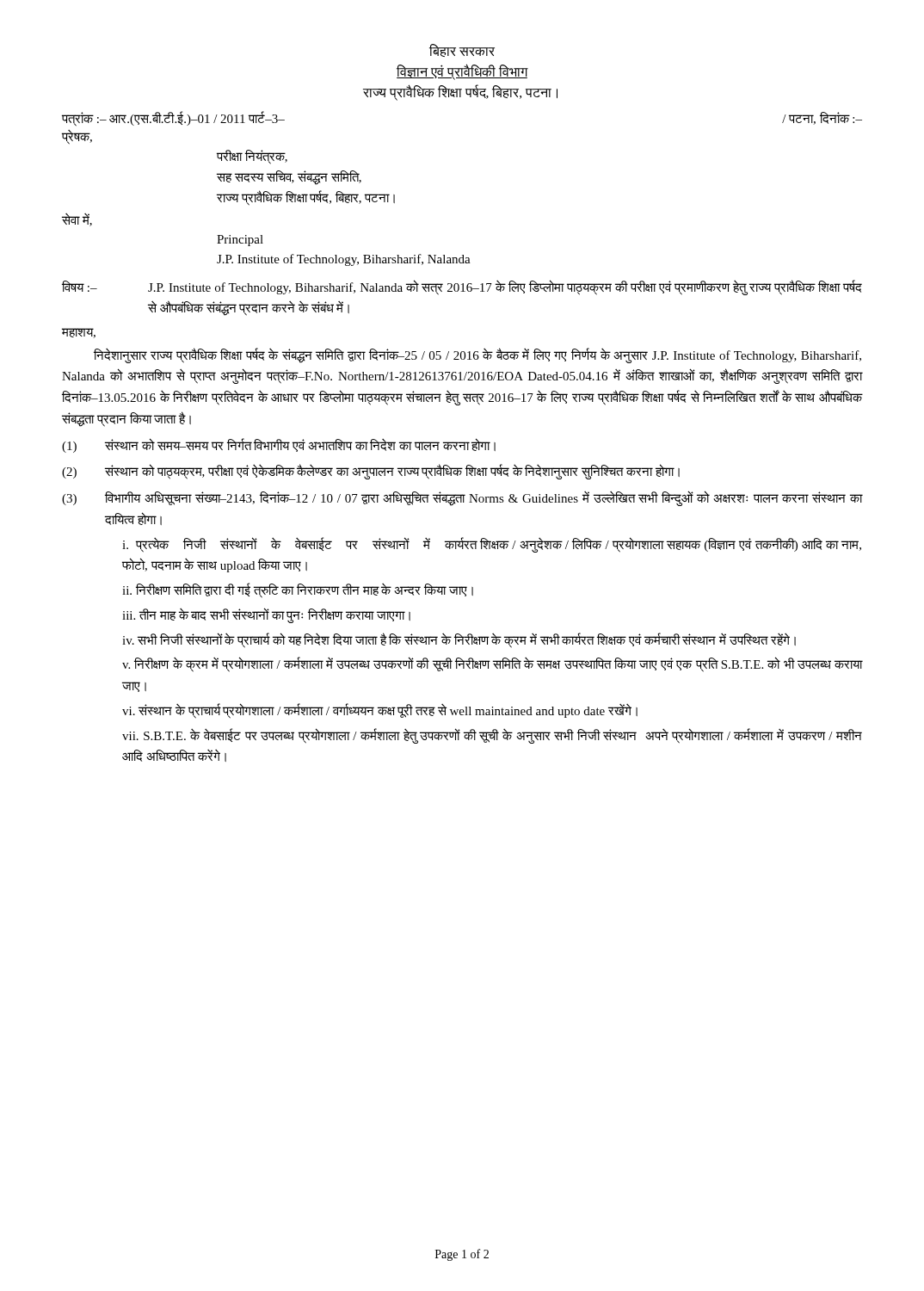Find the text block starting "iv. सभी निजी"
Image resolution: width=924 pixels, height=1291 pixels.
pos(460,640)
